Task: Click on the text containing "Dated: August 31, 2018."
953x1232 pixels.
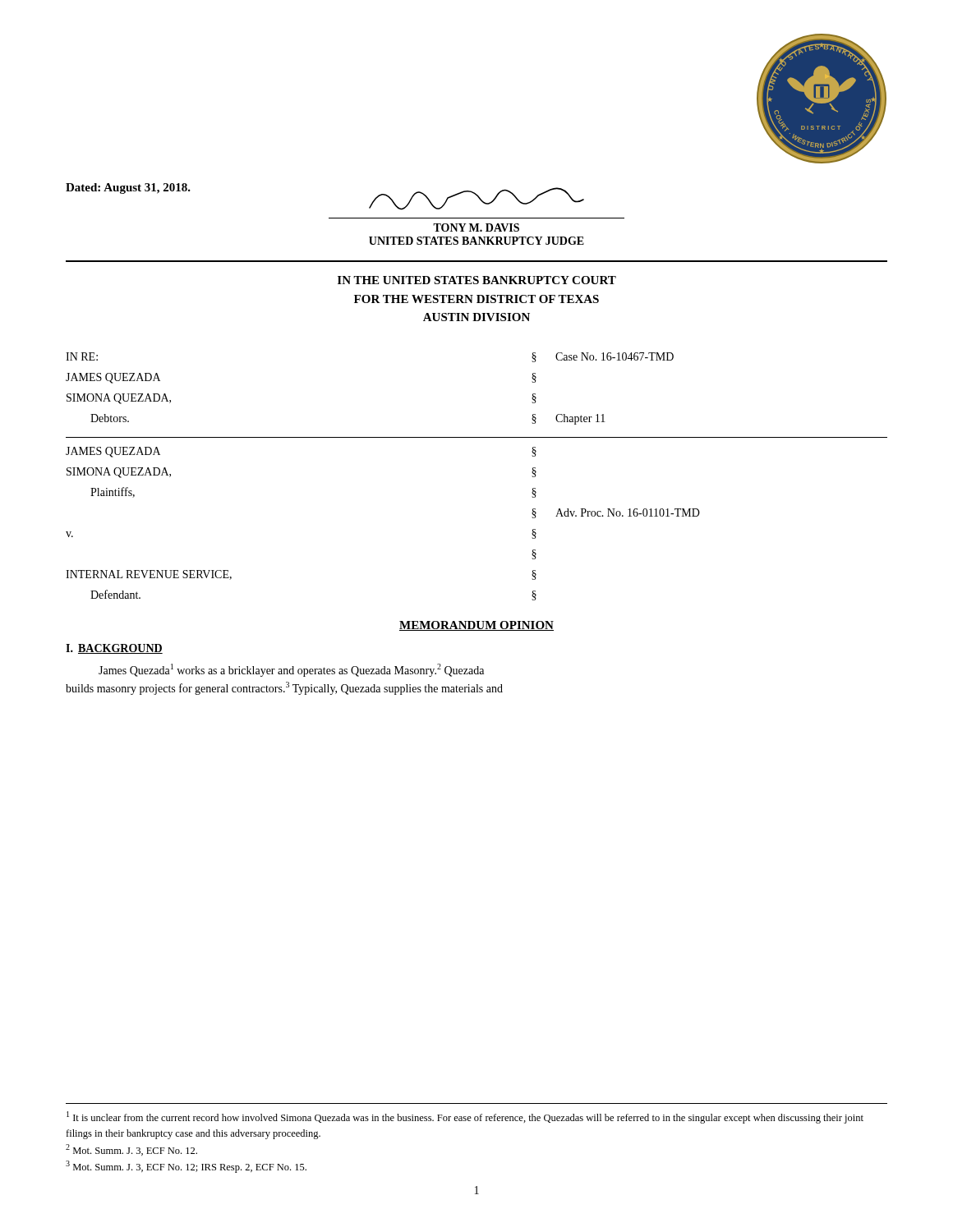Action: coord(128,188)
